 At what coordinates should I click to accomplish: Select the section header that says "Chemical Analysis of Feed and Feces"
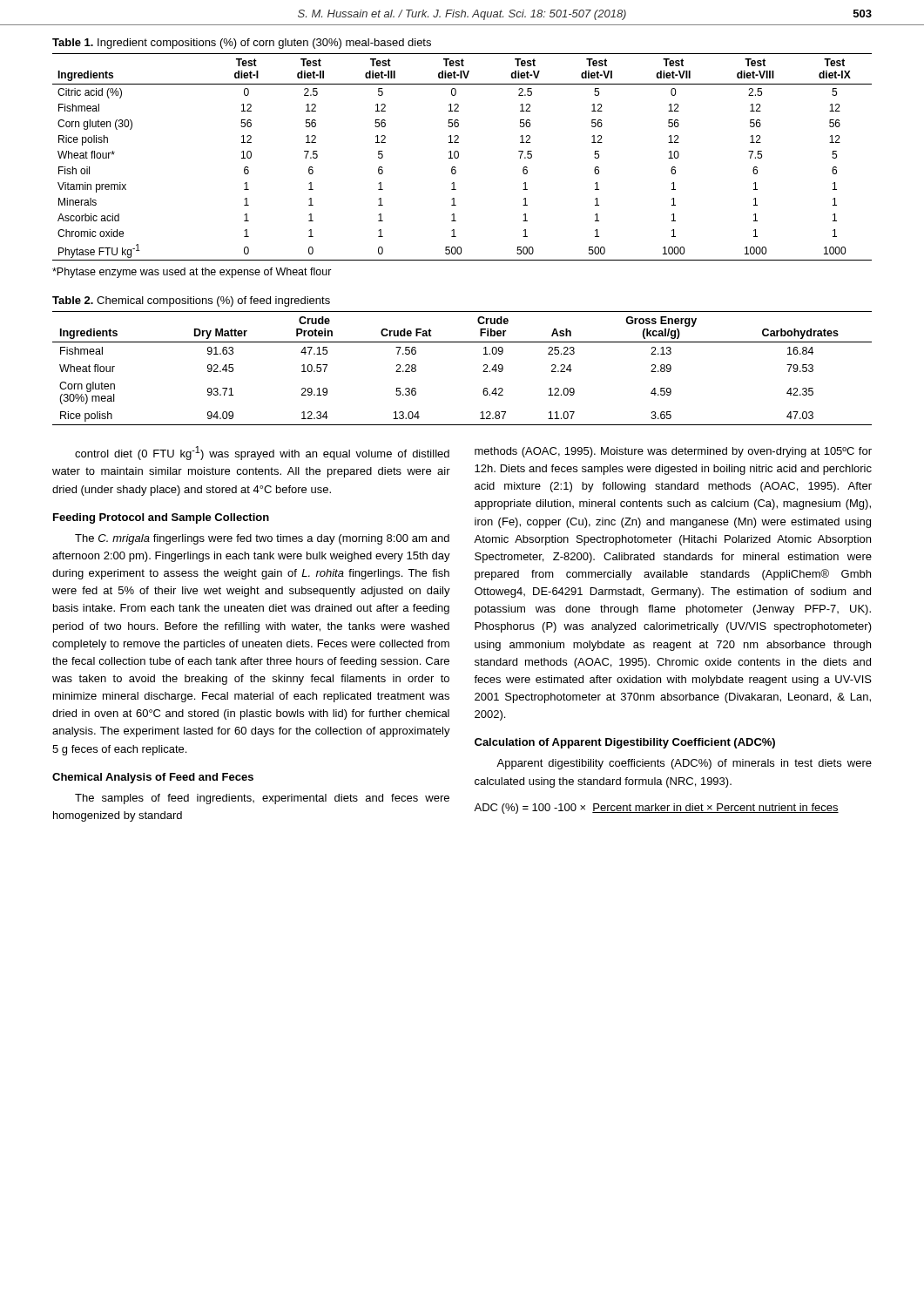click(153, 776)
